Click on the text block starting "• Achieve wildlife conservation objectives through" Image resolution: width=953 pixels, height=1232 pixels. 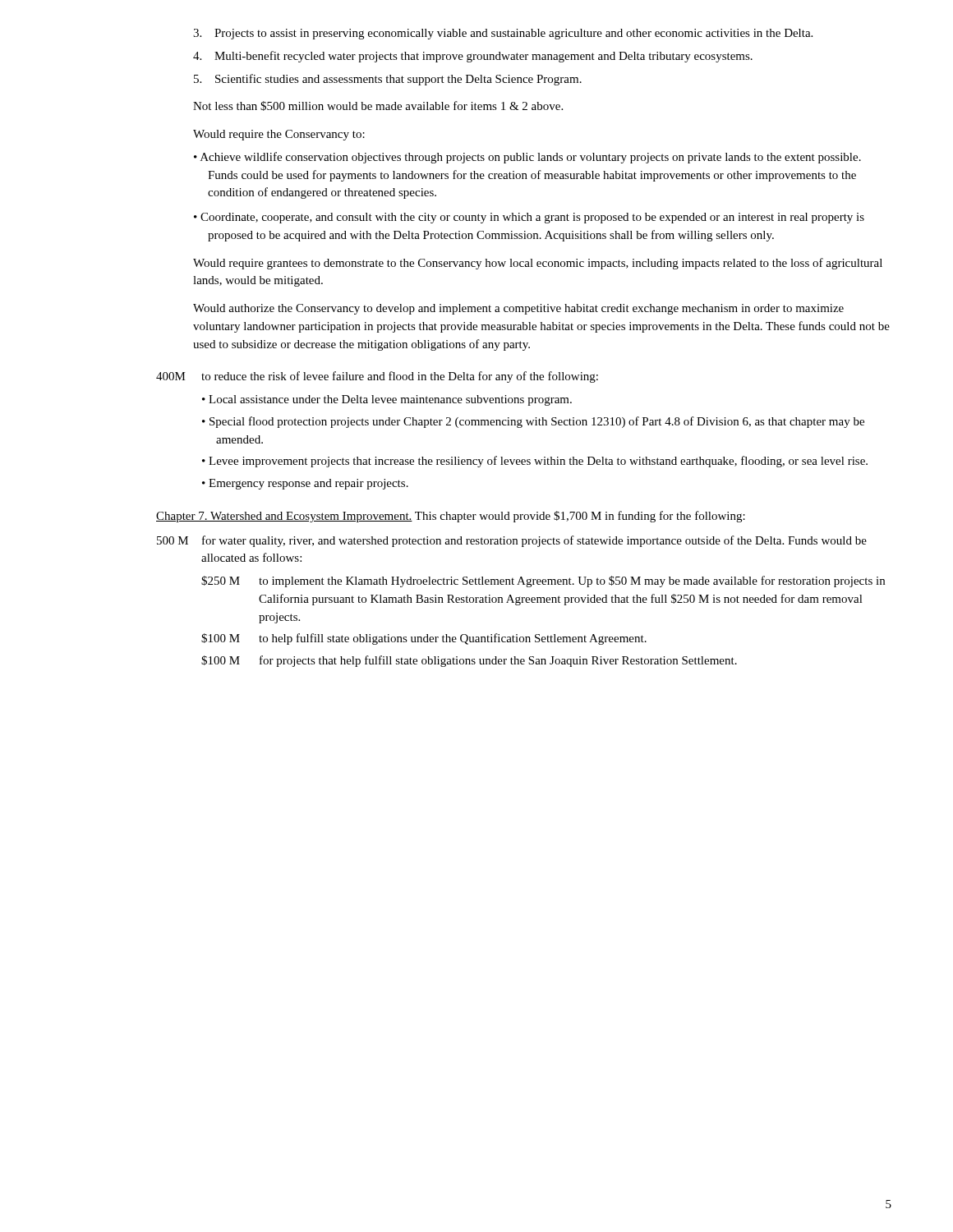[527, 175]
